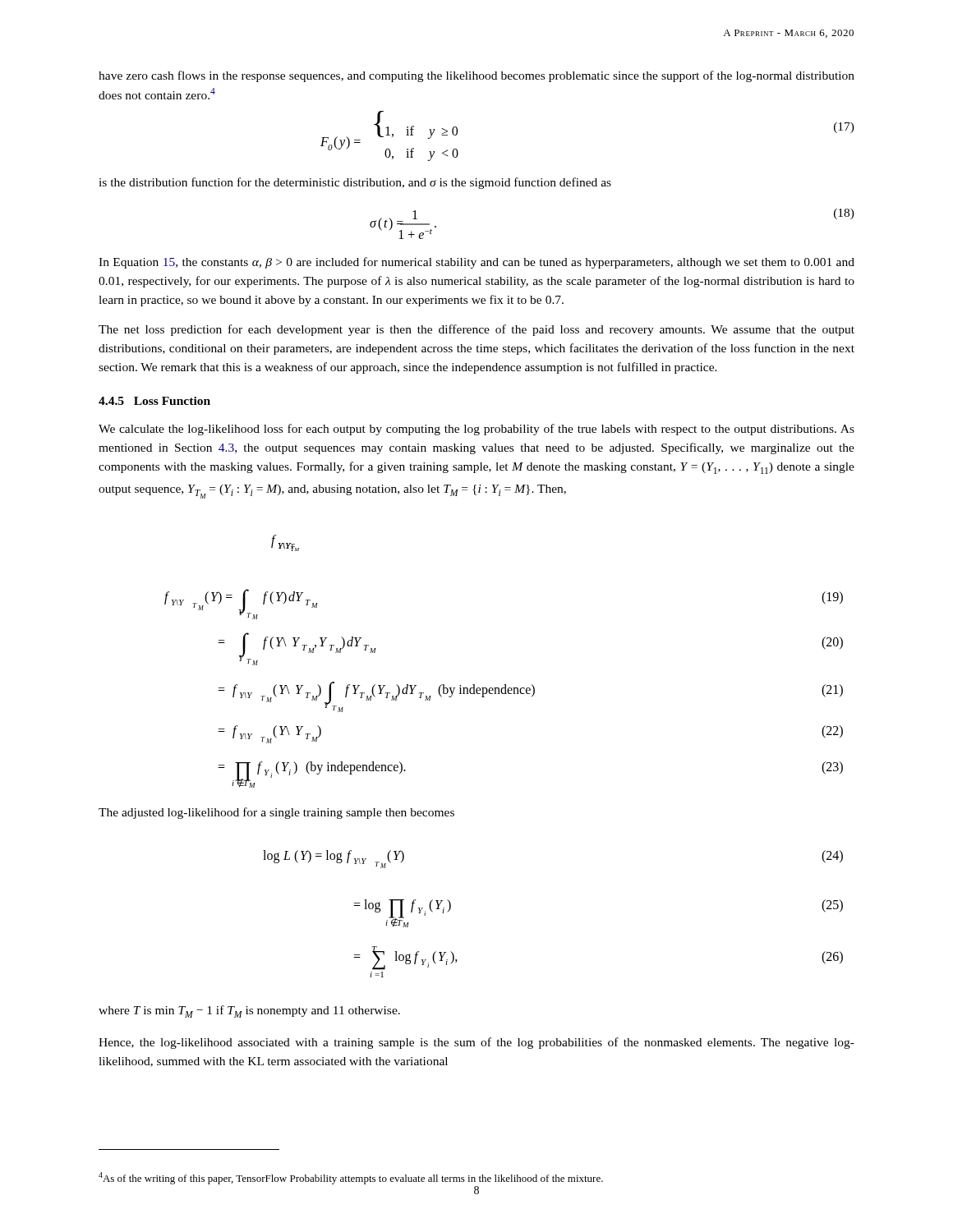
Task: Where is the formula that starts "log L ( Y"?
Action: (x=339, y=859)
